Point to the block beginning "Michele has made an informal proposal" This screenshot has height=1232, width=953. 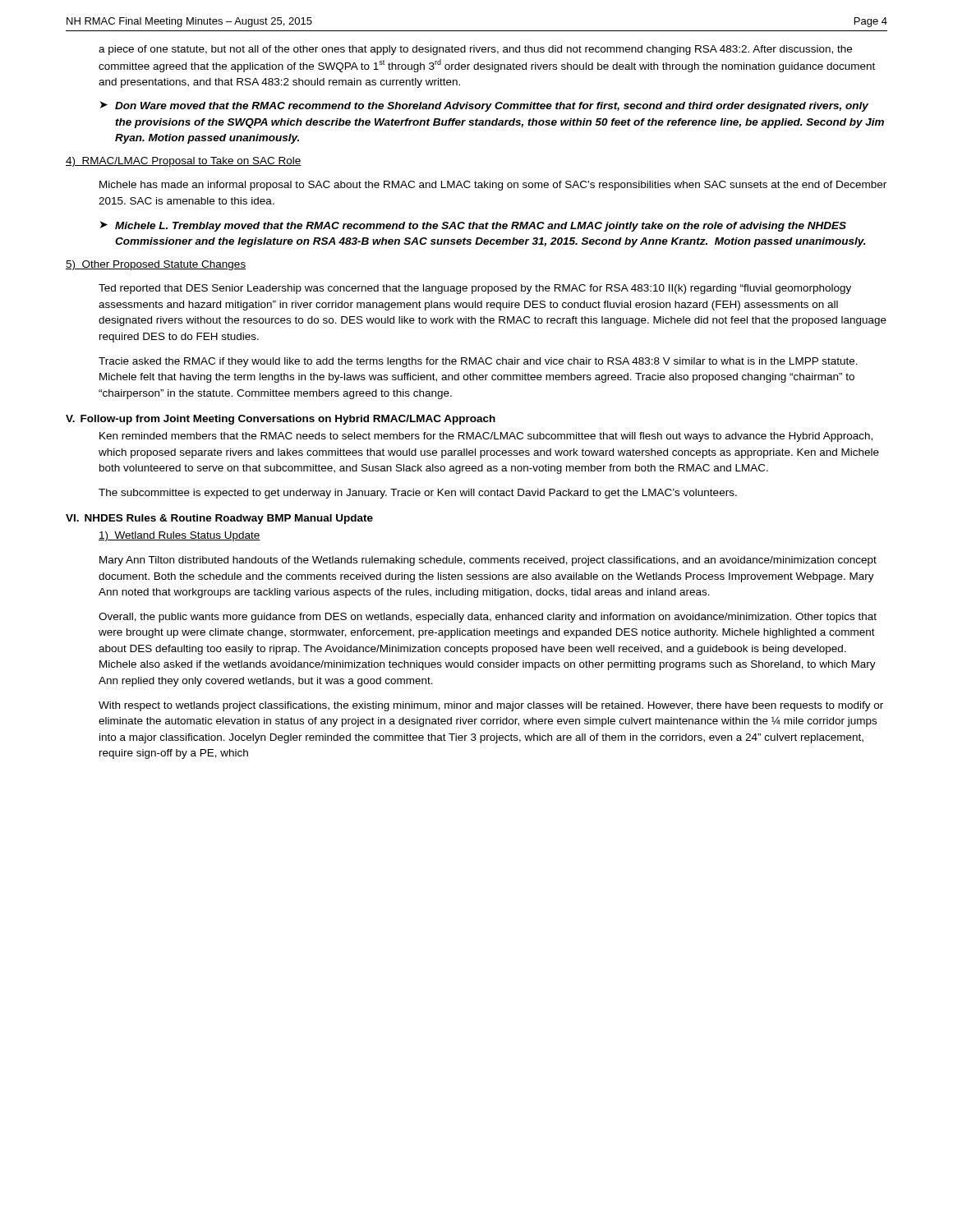point(493,193)
